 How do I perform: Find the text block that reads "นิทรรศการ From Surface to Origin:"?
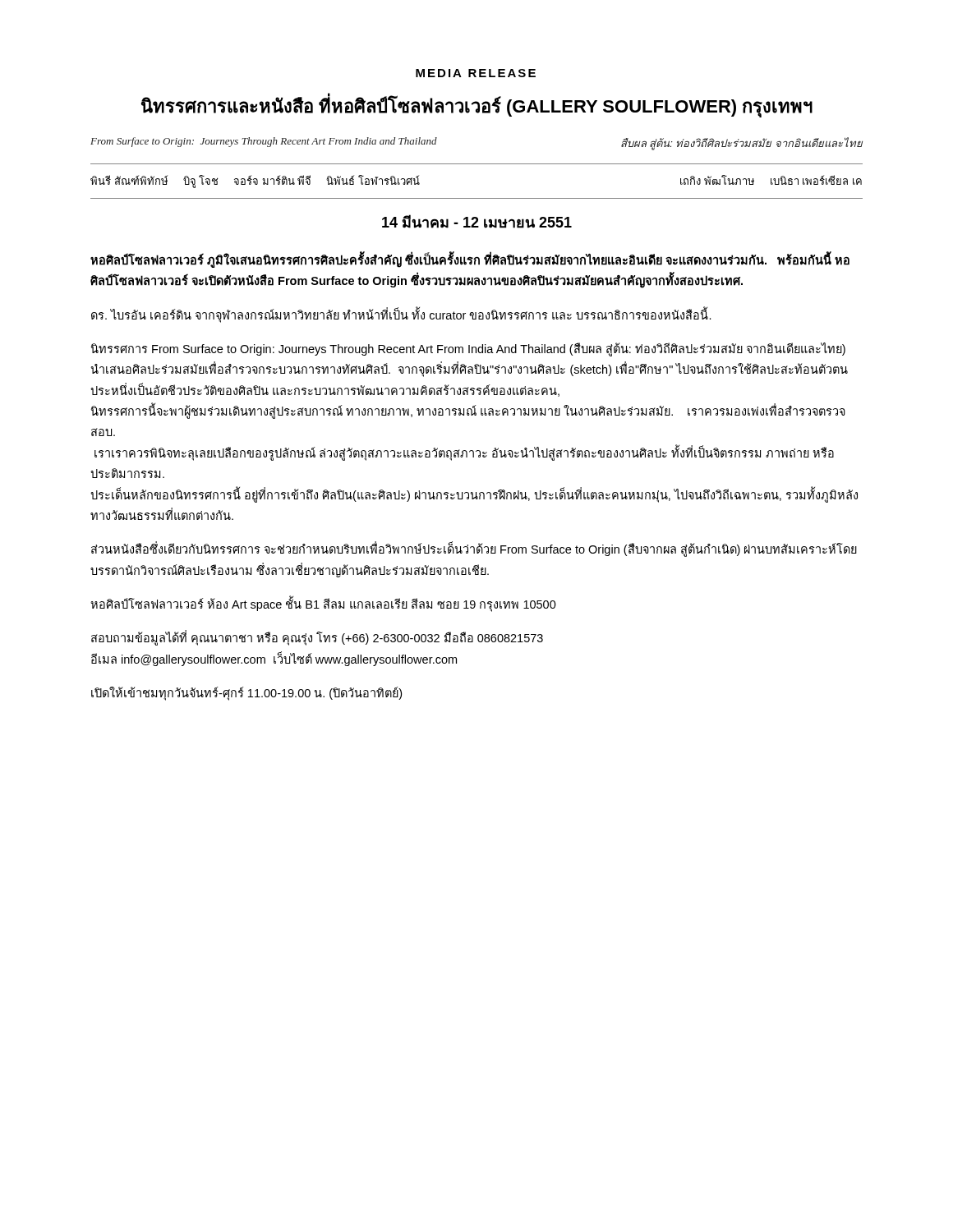pyautogui.click(x=468, y=349)
